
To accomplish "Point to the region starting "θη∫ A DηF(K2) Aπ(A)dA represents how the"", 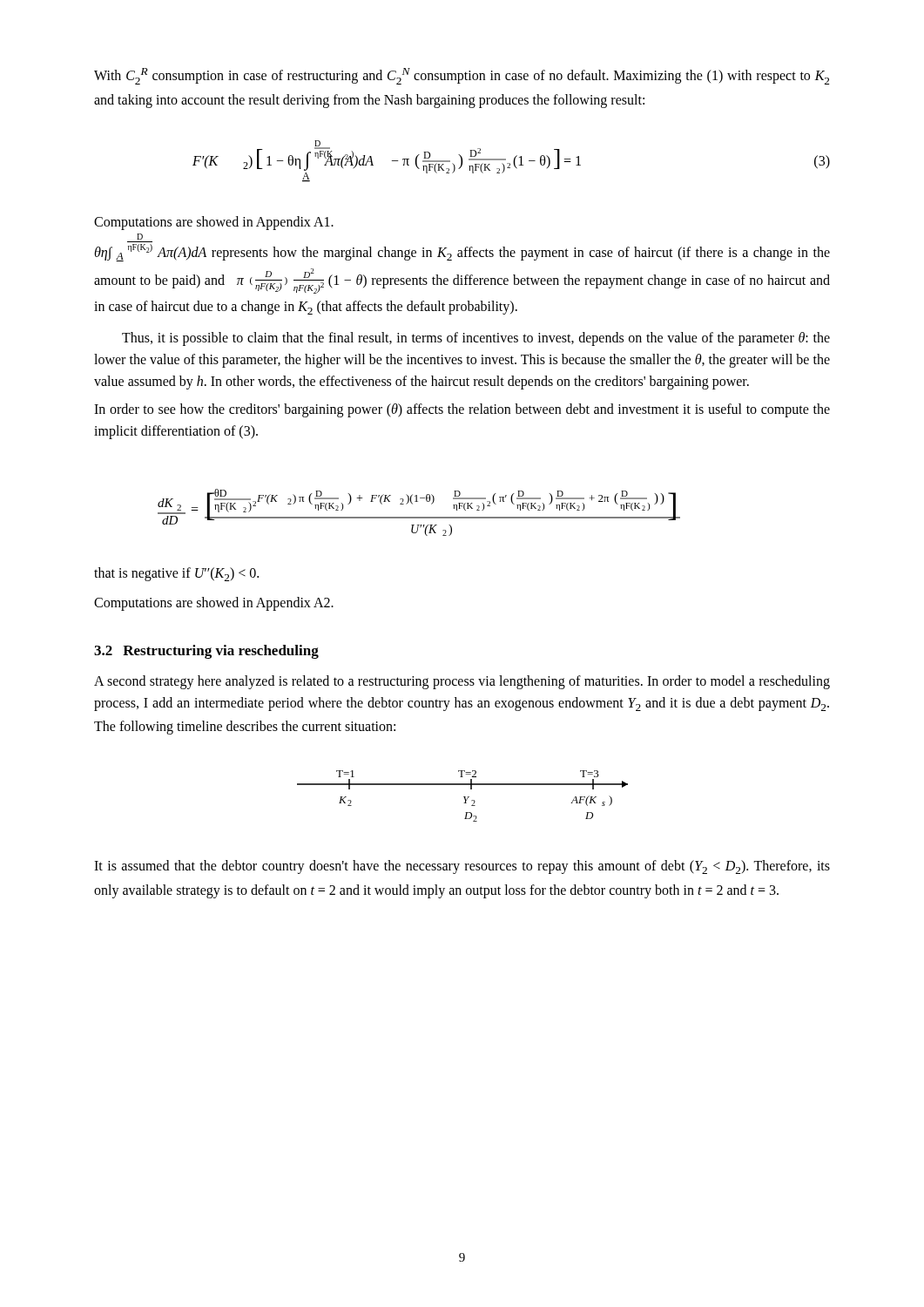I will coord(462,278).
